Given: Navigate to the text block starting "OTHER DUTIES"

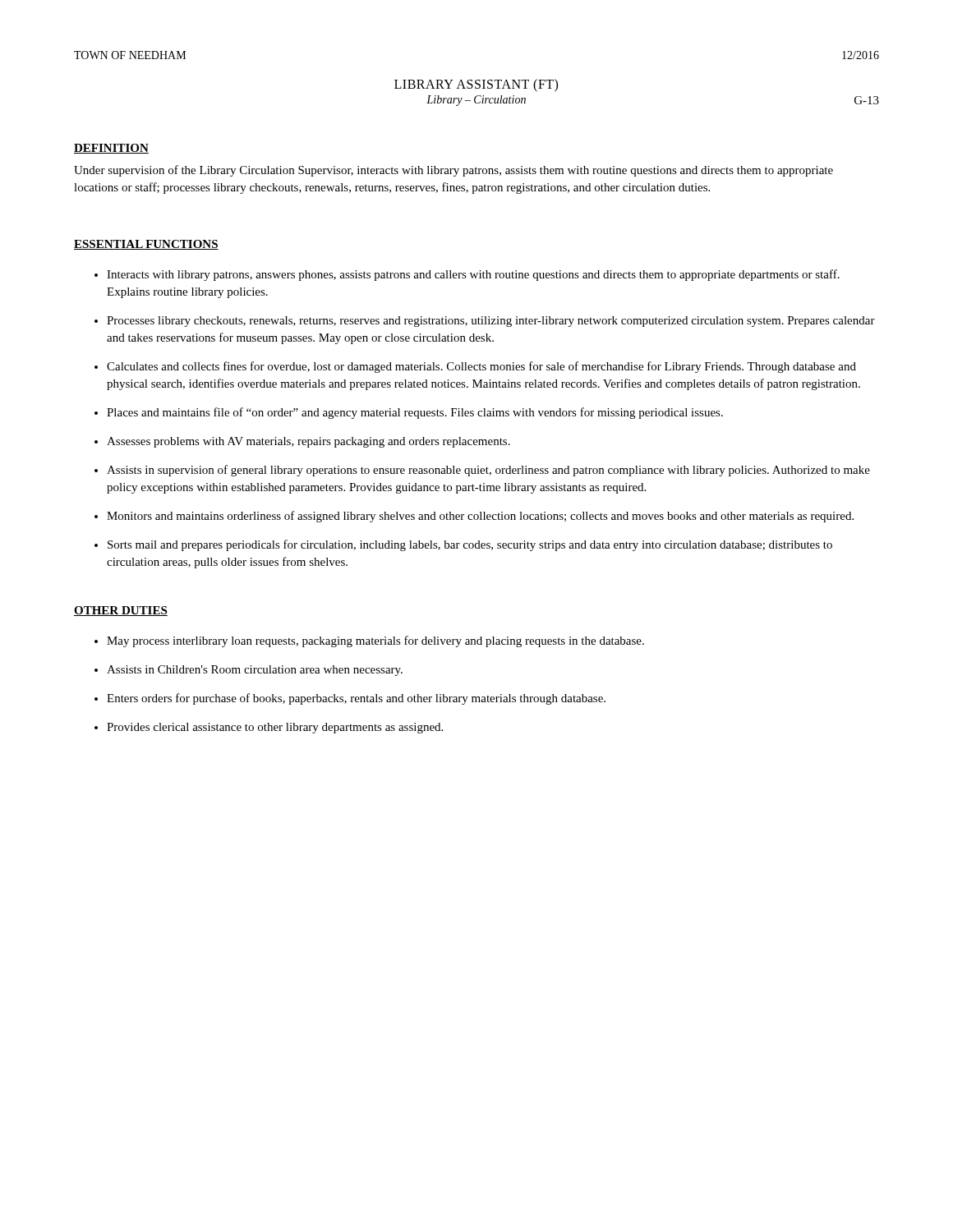Looking at the screenshot, I should pos(121,610).
